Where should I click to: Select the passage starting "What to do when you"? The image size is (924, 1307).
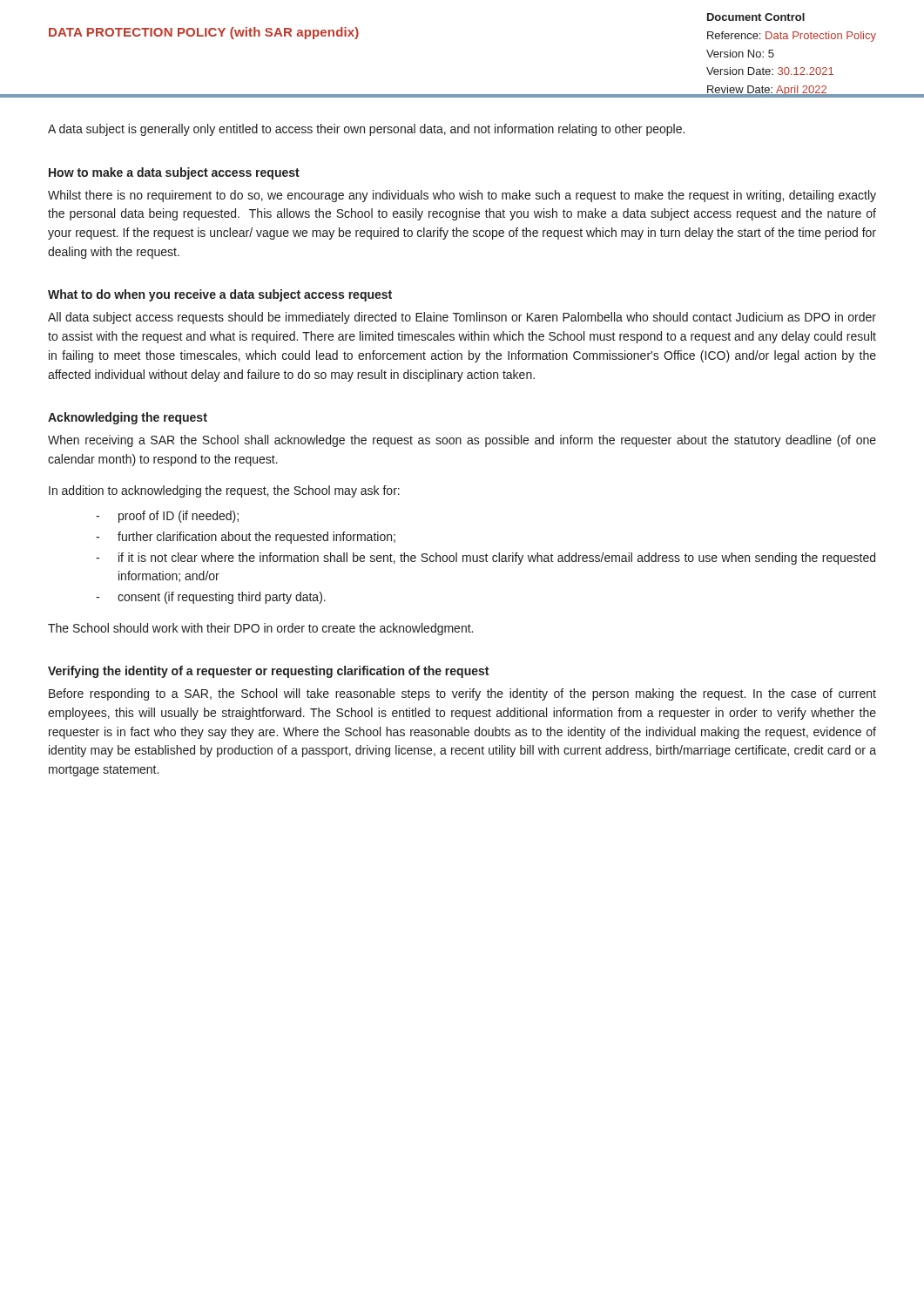coord(220,295)
